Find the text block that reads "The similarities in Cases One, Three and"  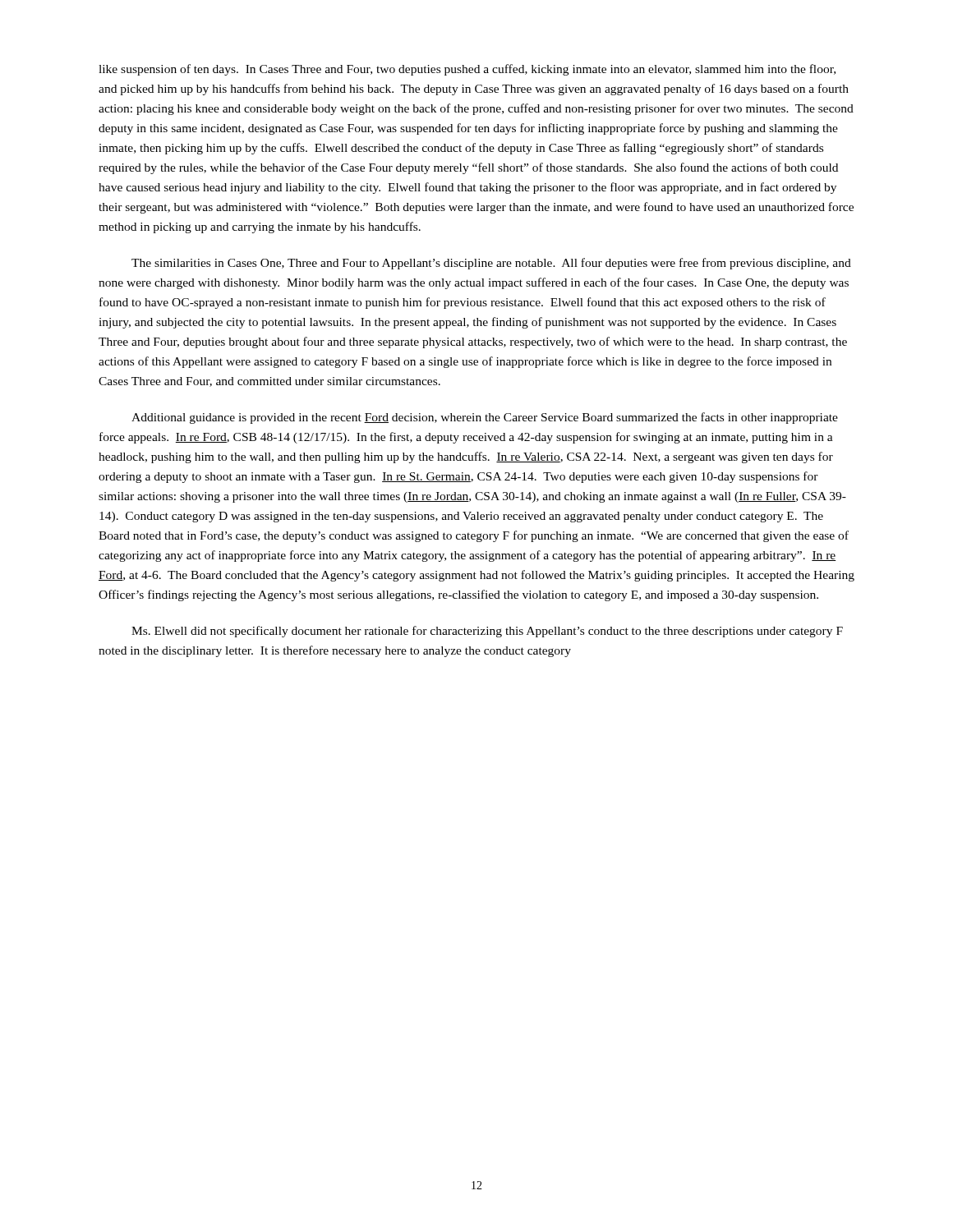tap(475, 322)
